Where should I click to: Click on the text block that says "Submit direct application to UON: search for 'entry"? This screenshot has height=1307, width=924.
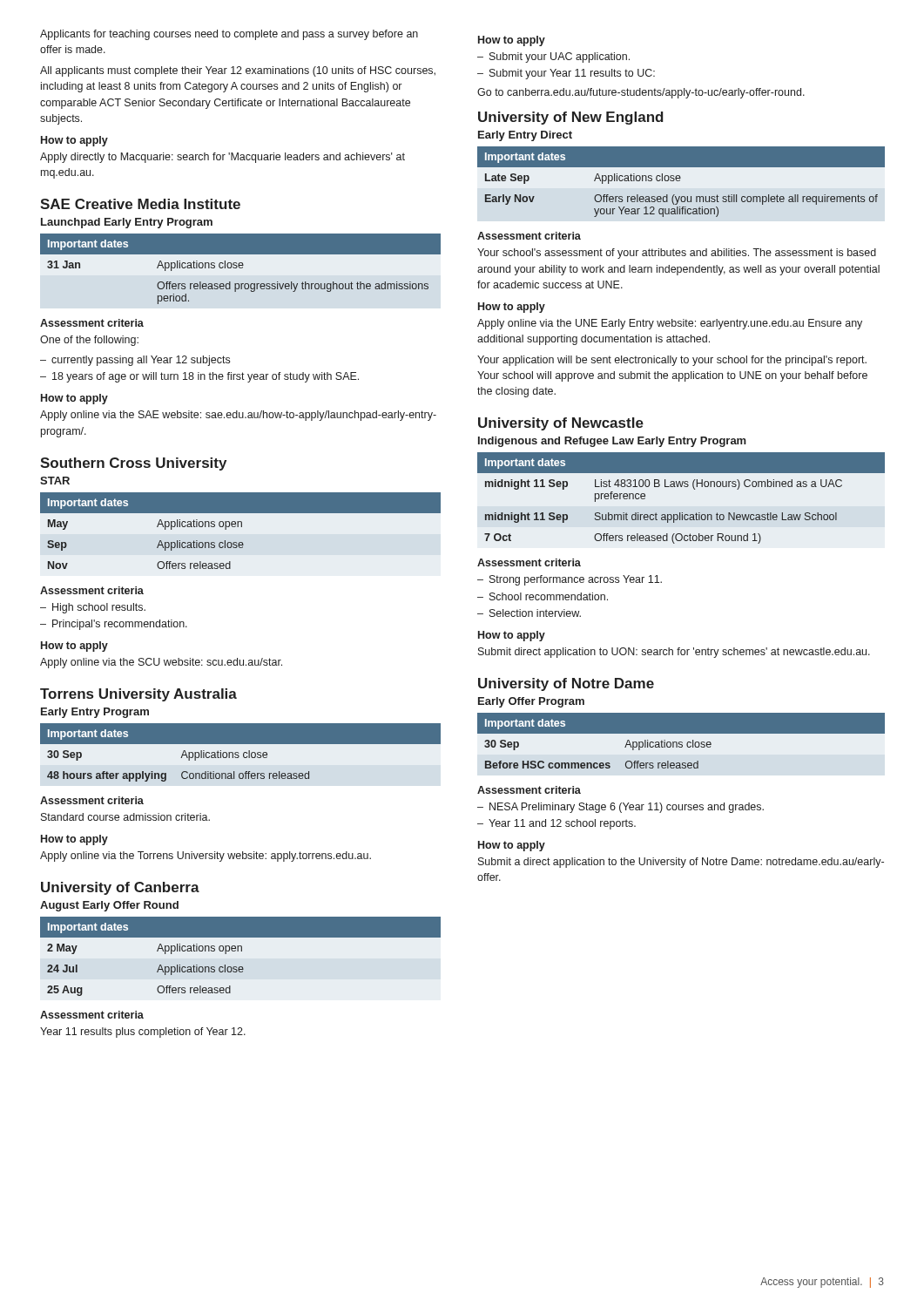pyautogui.click(x=674, y=652)
